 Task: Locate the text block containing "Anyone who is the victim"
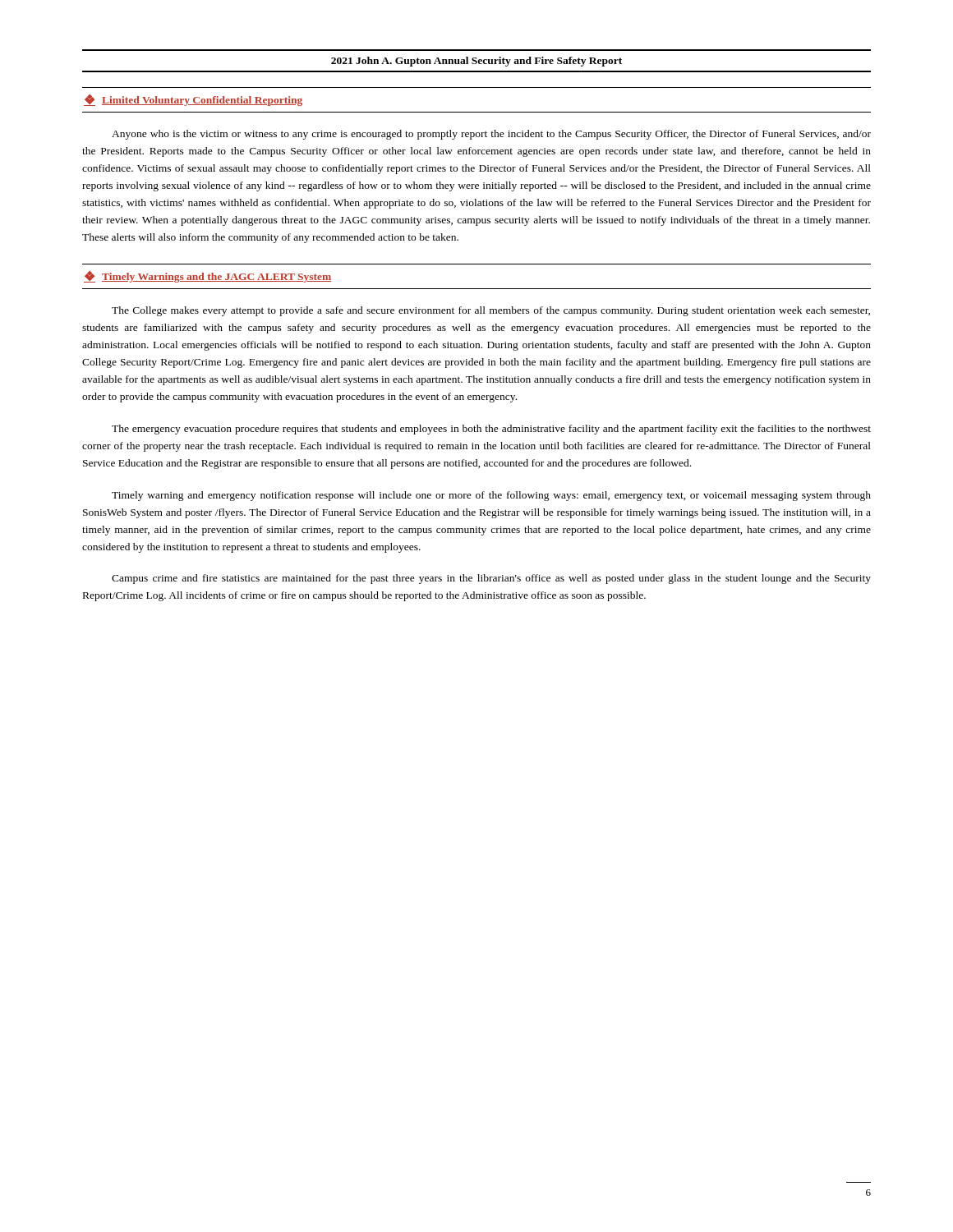click(x=476, y=186)
